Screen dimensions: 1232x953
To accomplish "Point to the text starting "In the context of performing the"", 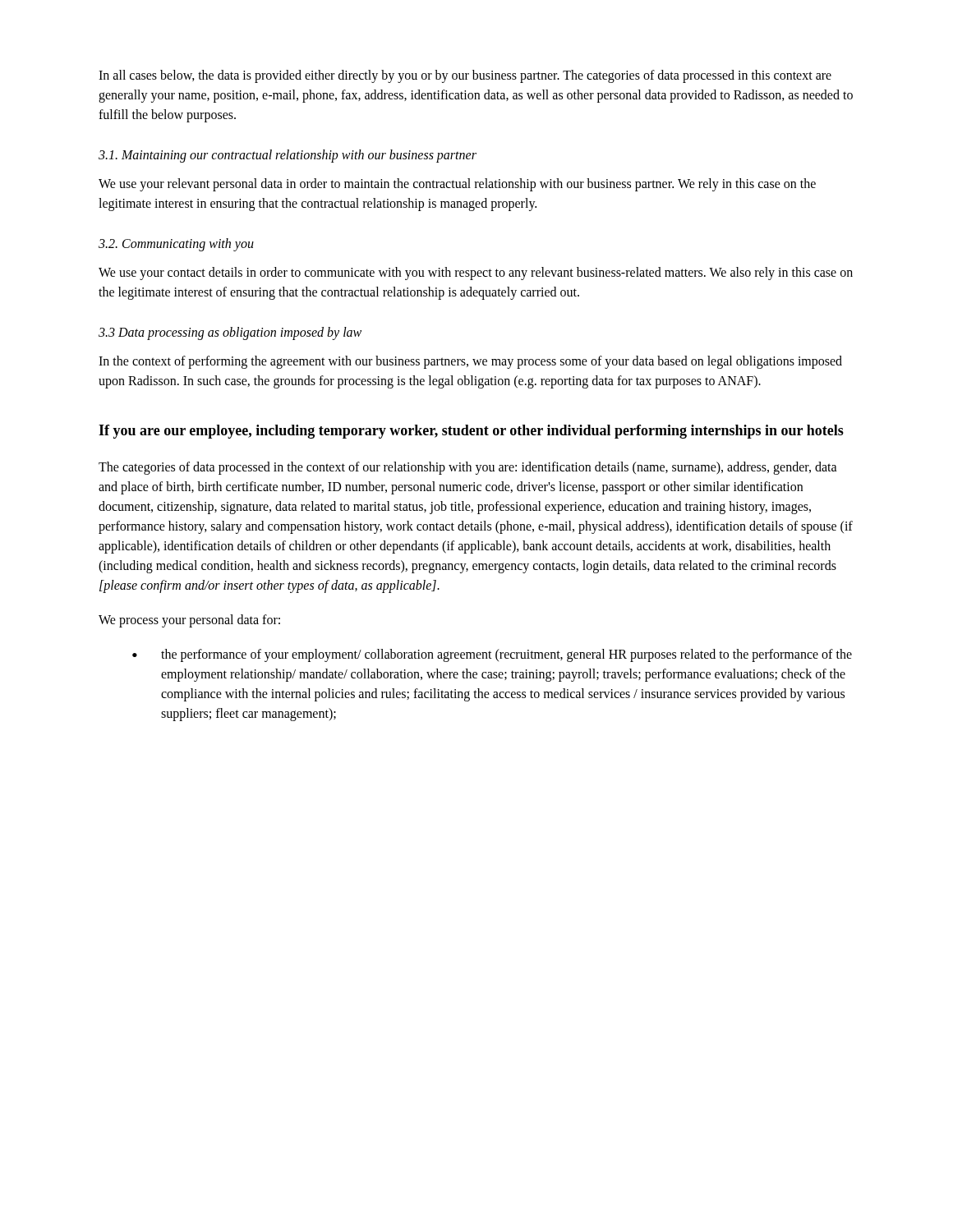I will click(x=470, y=371).
